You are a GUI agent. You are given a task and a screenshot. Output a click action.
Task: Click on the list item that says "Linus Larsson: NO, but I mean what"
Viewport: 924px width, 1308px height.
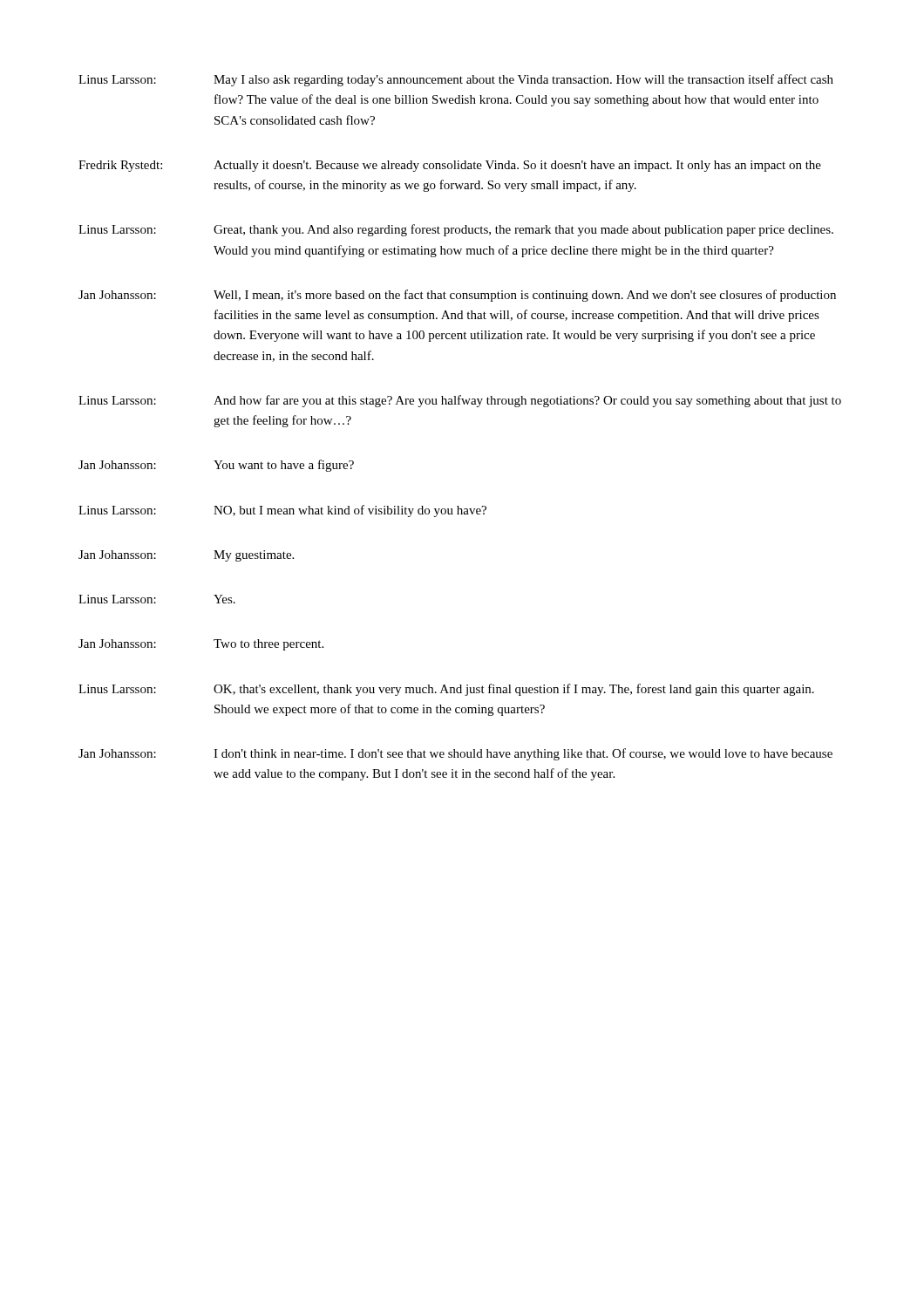(x=462, y=510)
